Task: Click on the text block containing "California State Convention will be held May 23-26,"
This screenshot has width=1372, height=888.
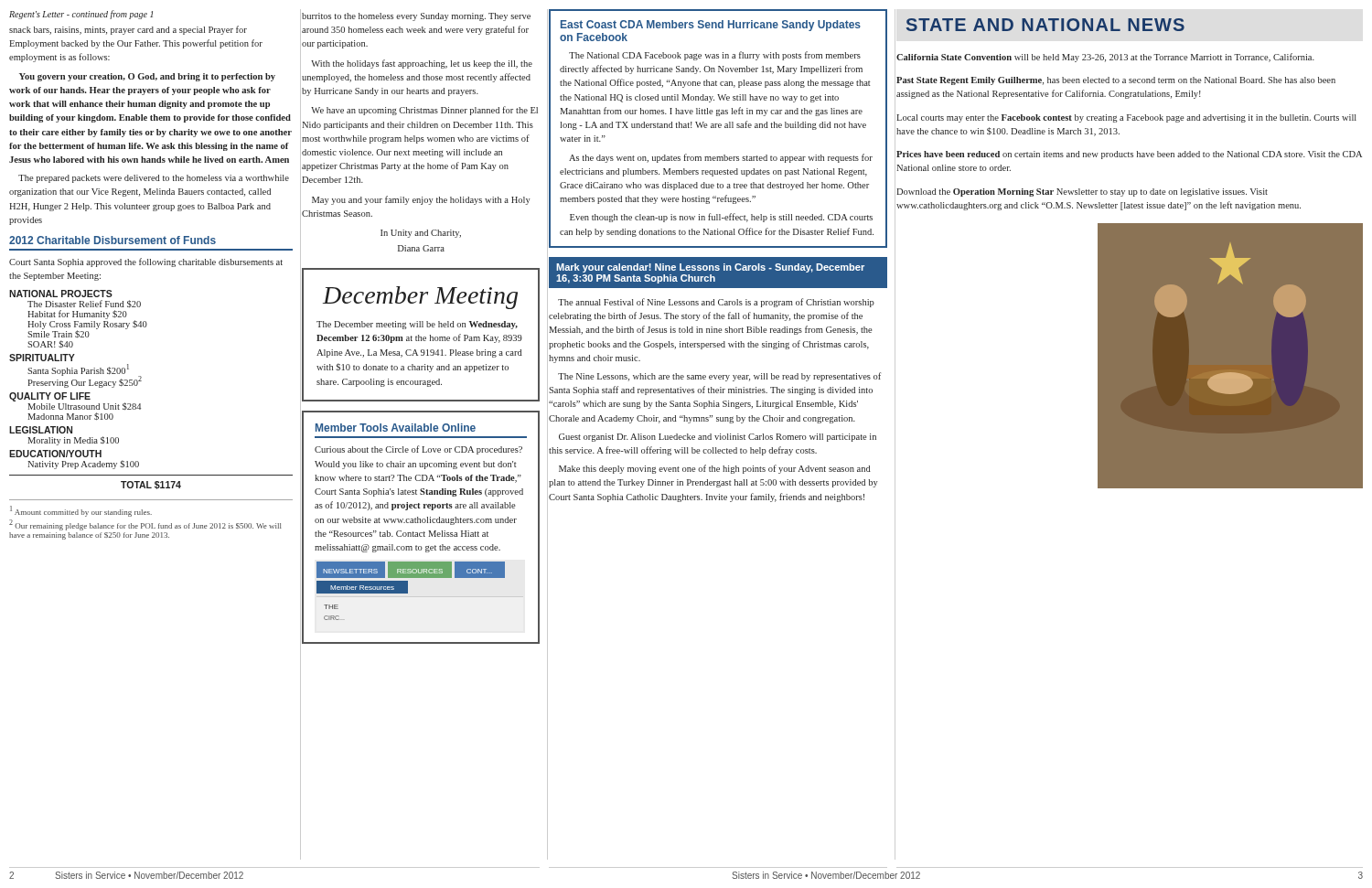Action: tap(1105, 57)
